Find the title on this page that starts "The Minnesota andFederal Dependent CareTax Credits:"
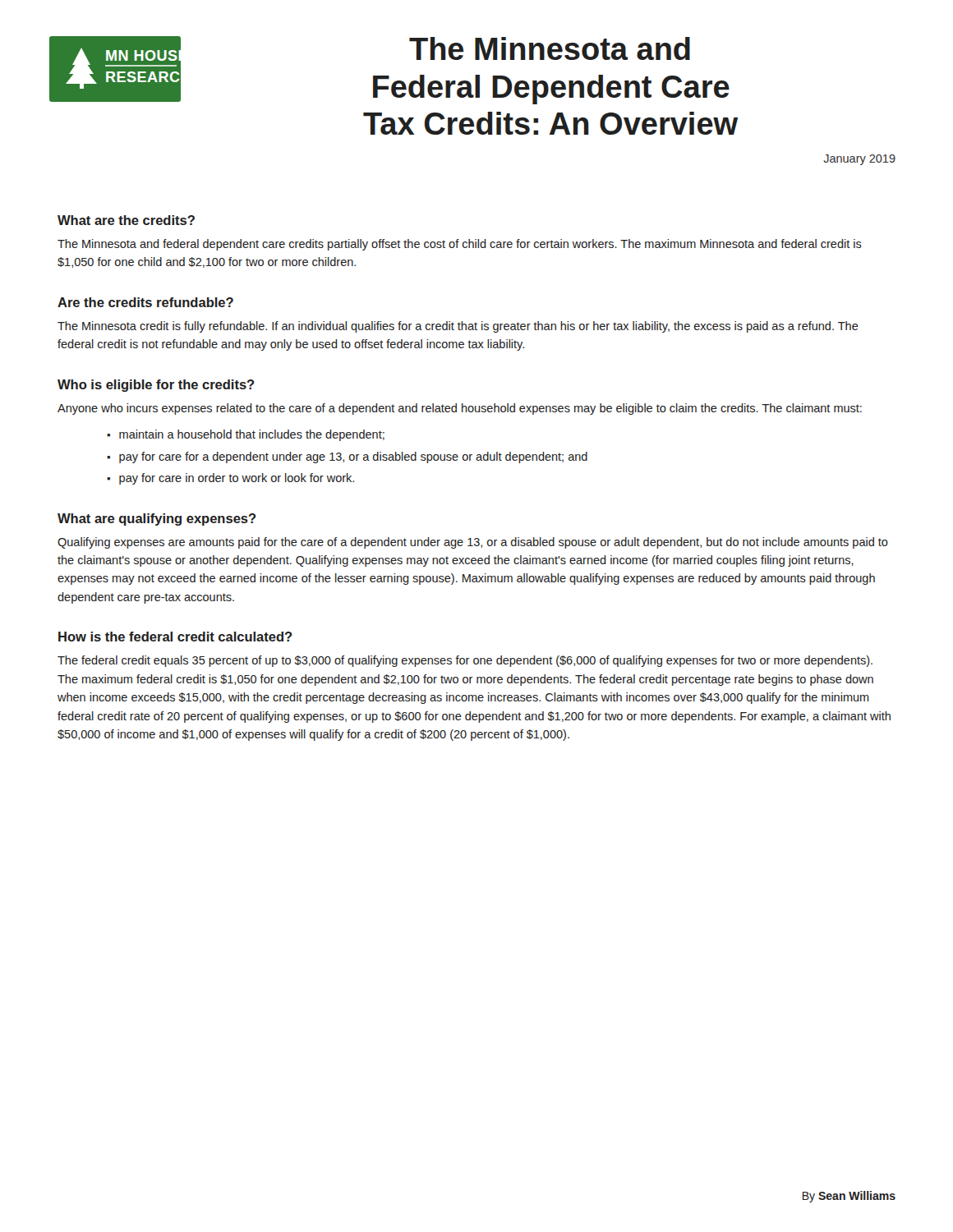The image size is (953, 1232). pyautogui.click(x=550, y=87)
